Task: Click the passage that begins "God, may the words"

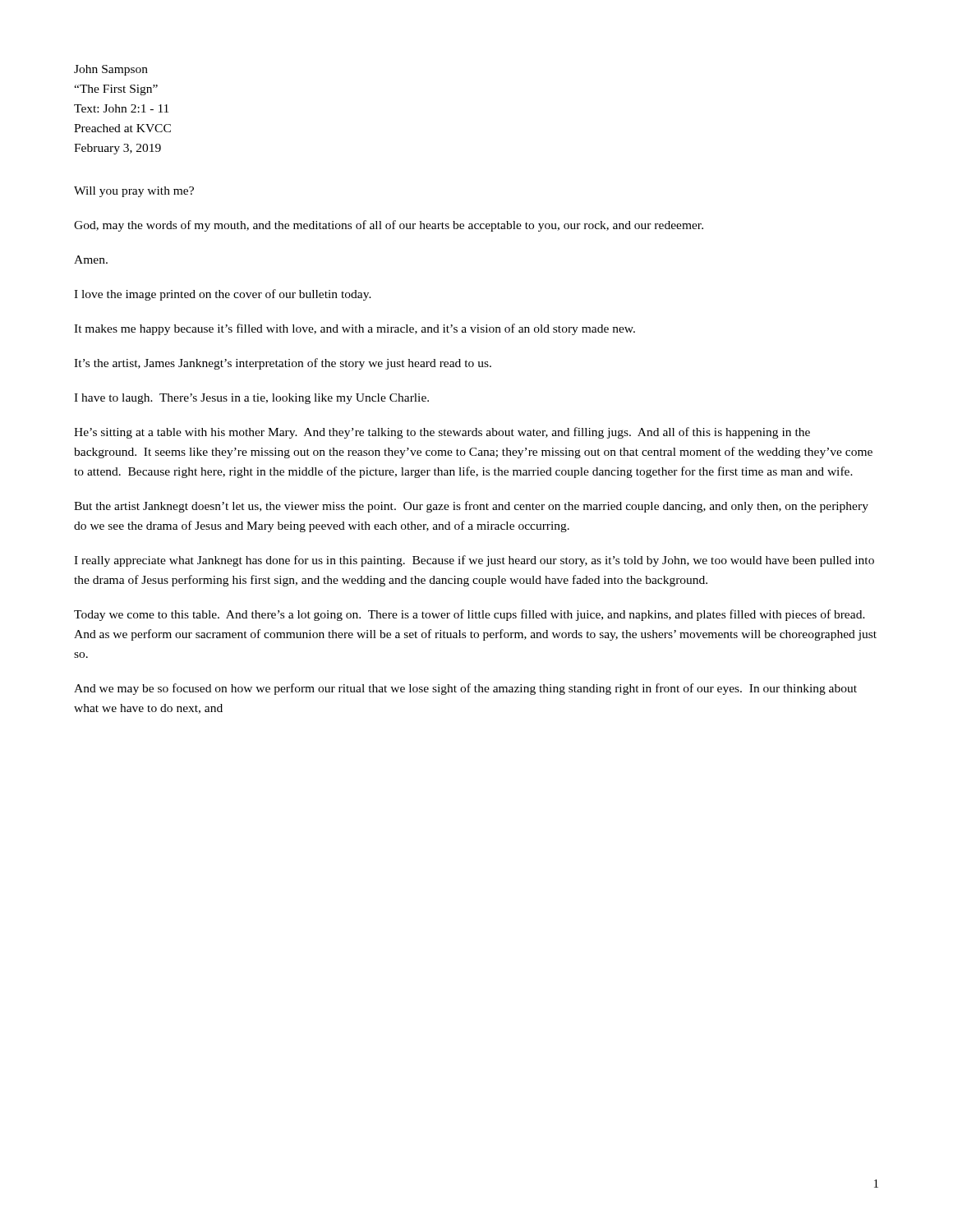Action: tap(389, 225)
